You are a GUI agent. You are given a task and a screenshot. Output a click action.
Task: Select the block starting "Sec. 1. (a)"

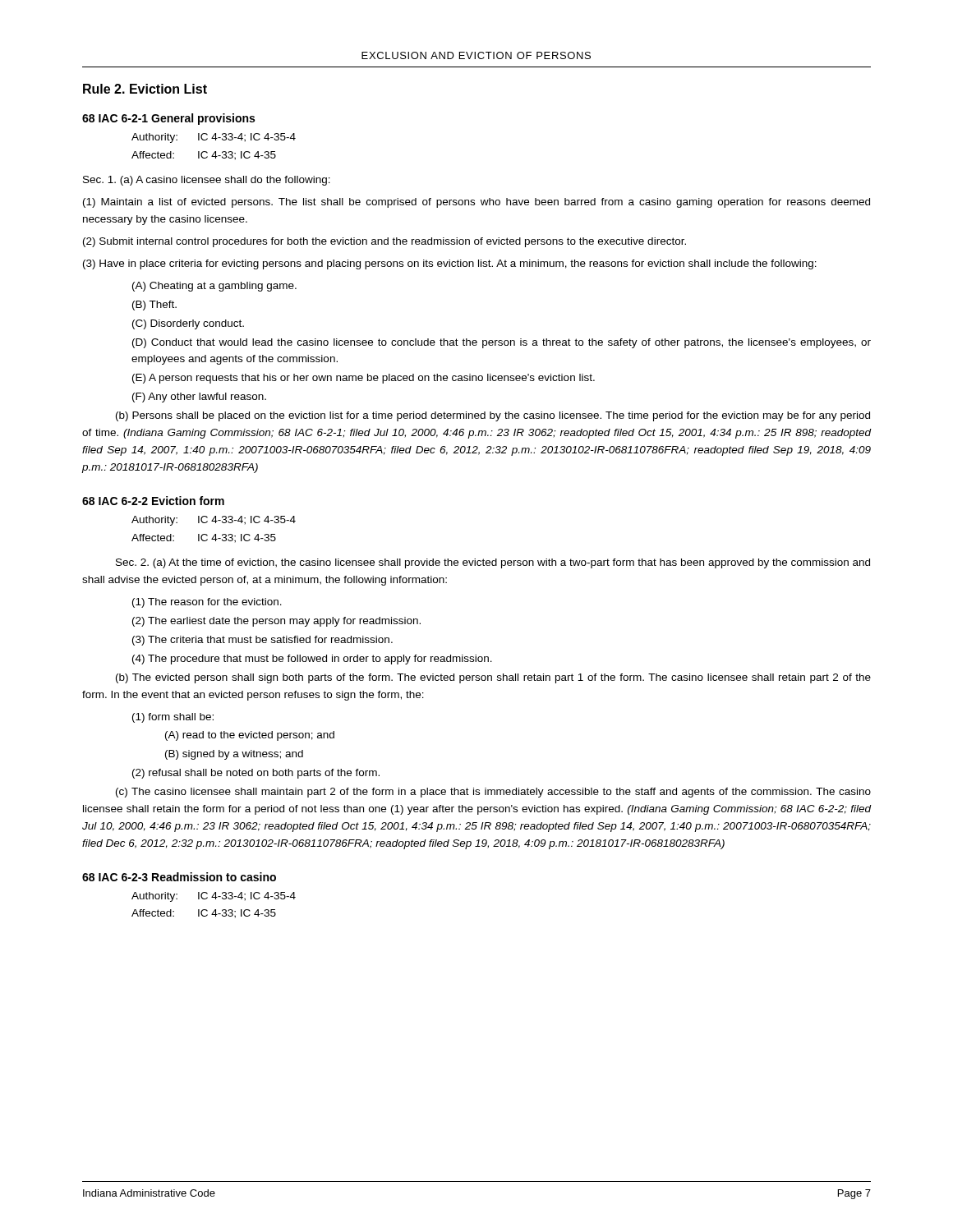pyautogui.click(x=206, y=180)
